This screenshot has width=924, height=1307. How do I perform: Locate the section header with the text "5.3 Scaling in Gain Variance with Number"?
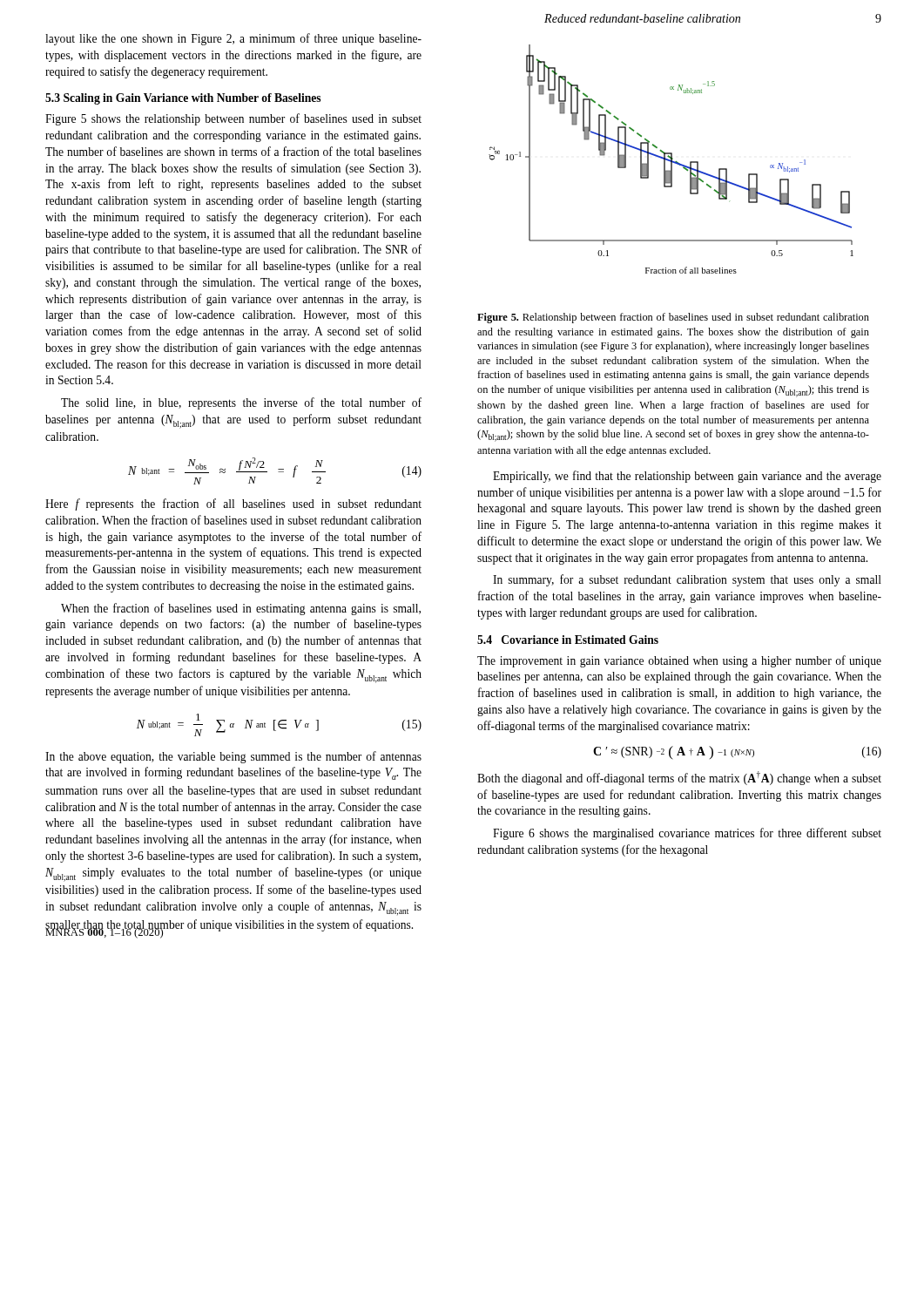pos(183,98)
